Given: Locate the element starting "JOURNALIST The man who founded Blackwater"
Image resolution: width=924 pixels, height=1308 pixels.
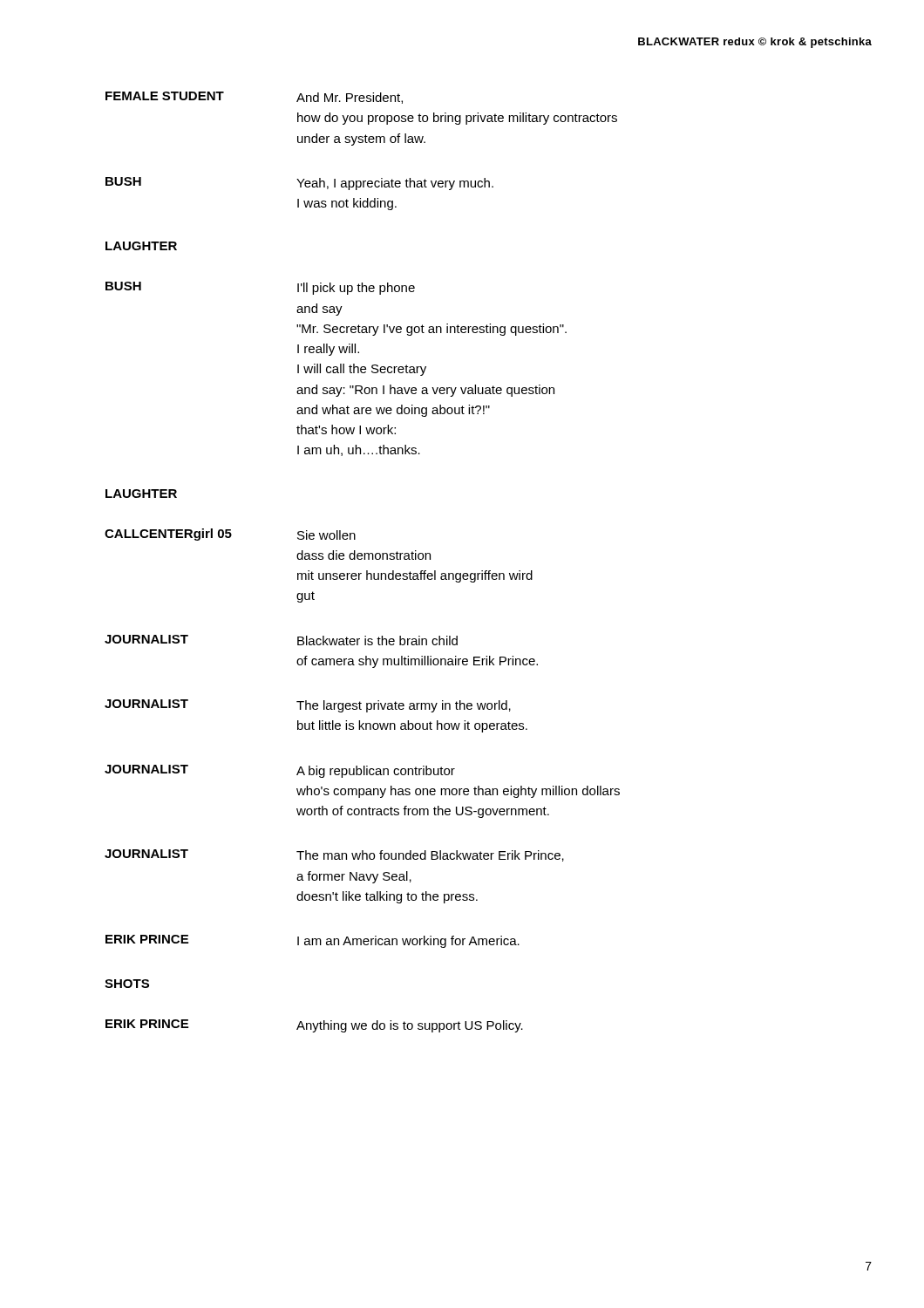Looking at the screenshot, I should click(x=334, y=855).
